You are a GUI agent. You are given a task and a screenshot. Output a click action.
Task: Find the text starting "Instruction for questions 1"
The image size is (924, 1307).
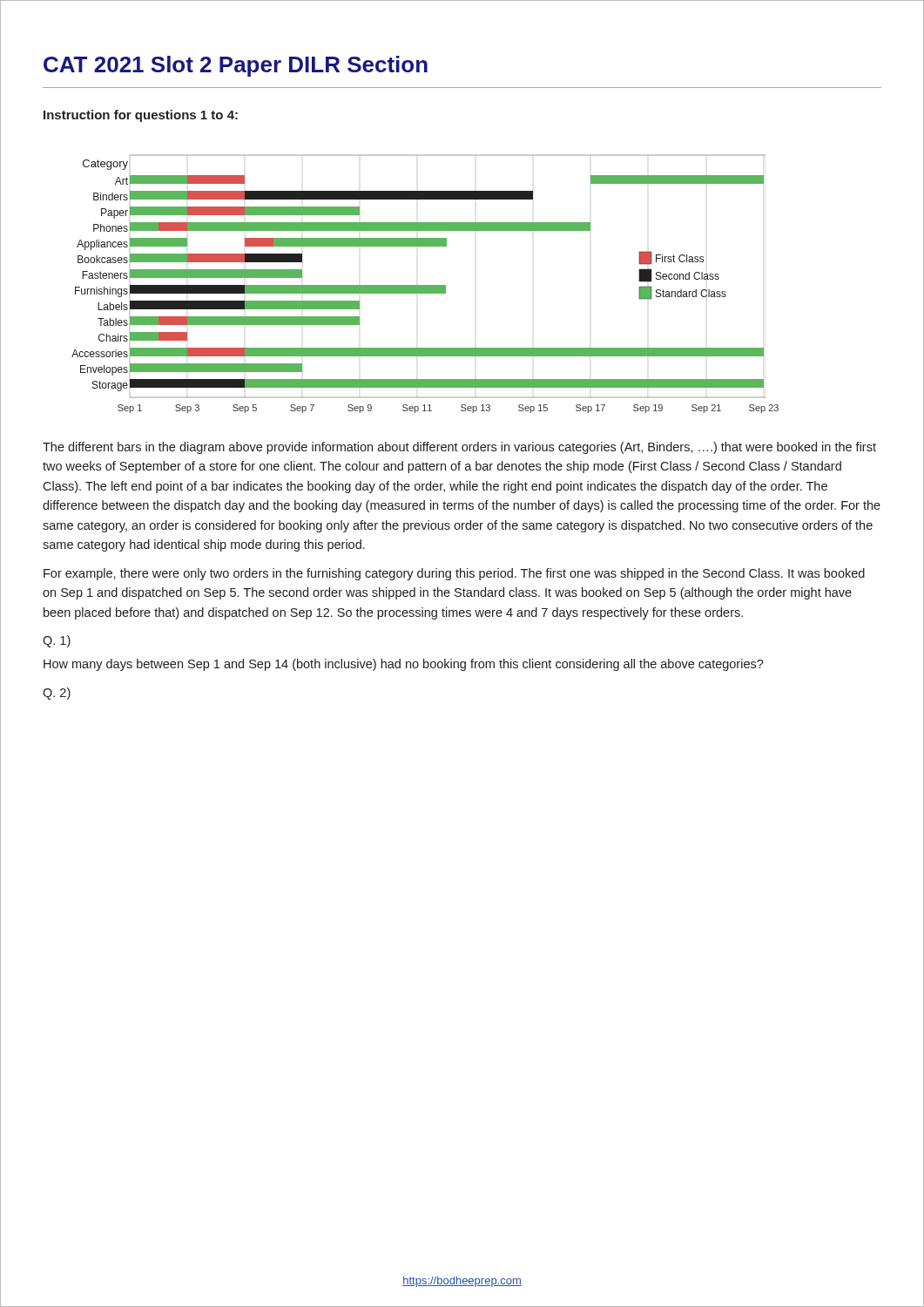click(x=141, y=115)
